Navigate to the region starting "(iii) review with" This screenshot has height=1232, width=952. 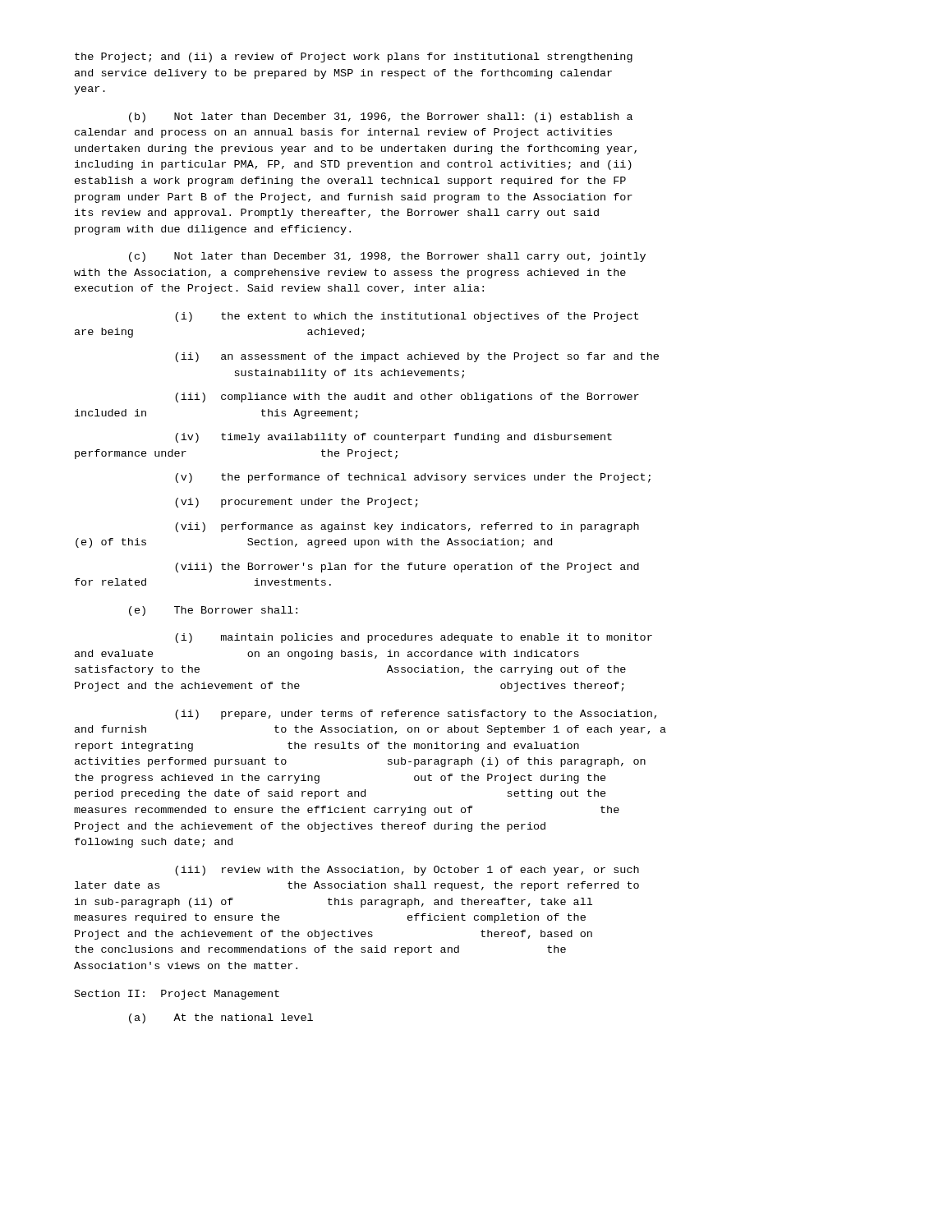357,918
